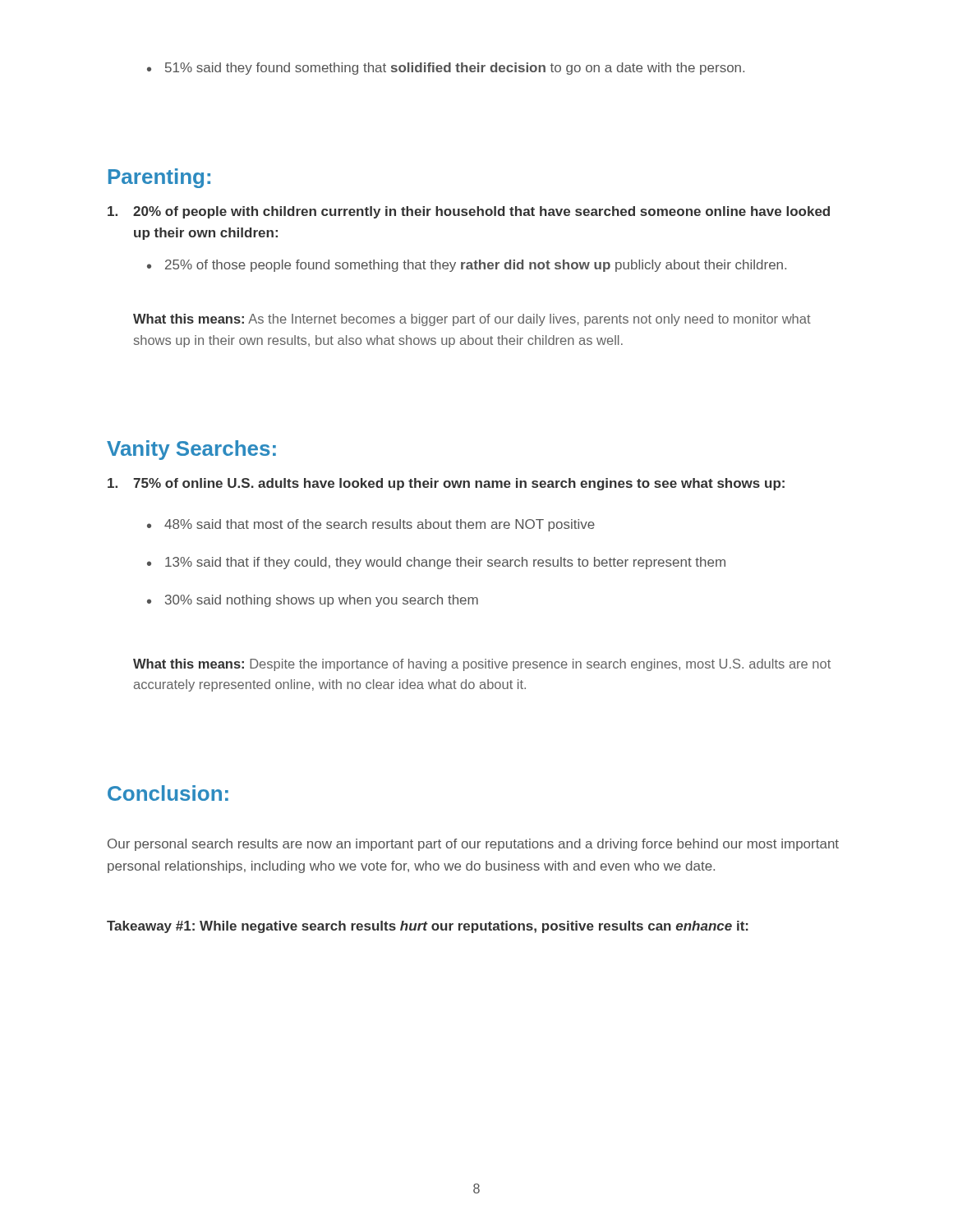Point to the block beginning "• 48% said that most of"
This screenshot has width=953, height=1232.
pyautogui.click(x=371, y=525)
